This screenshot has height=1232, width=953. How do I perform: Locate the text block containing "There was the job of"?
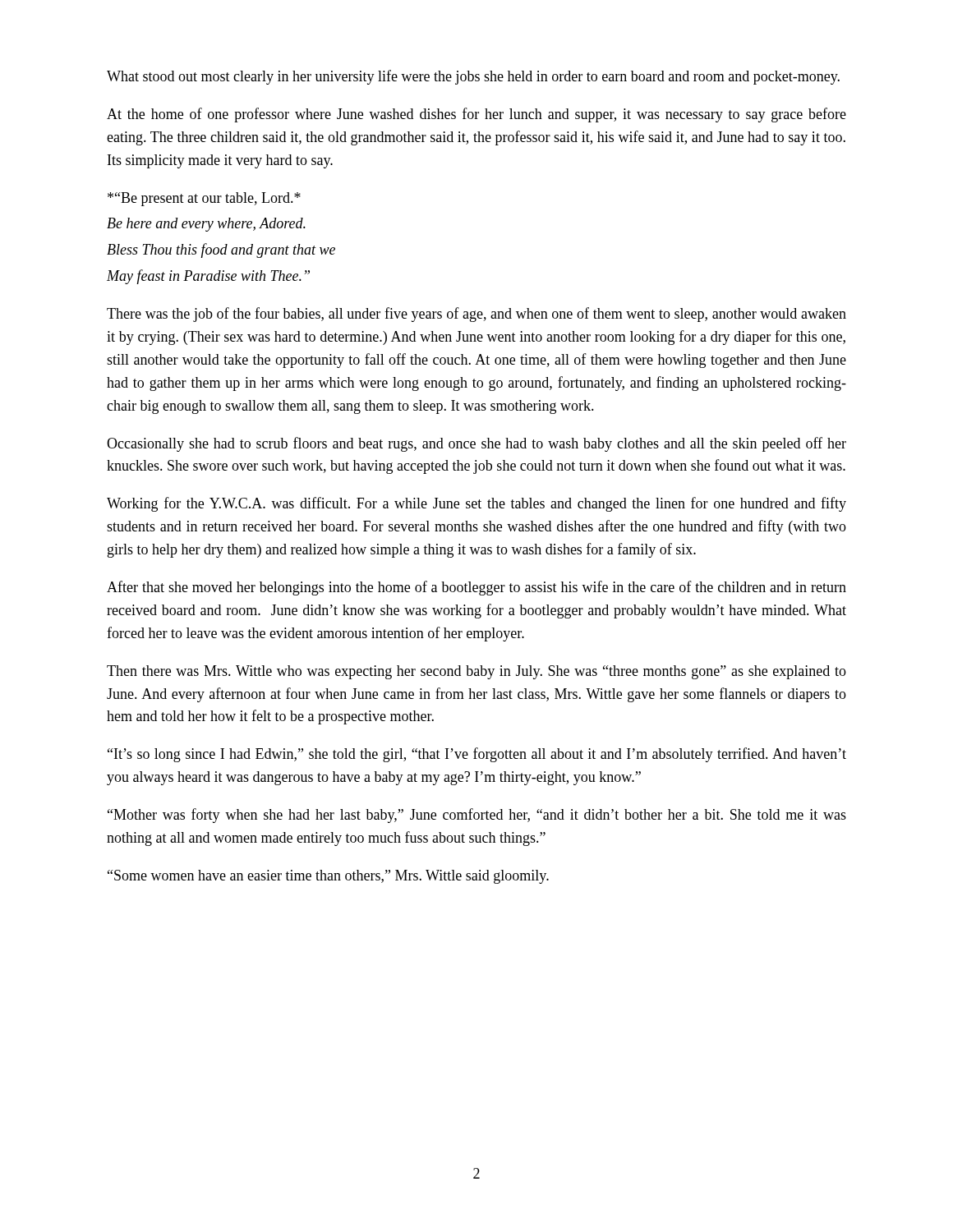[x=476, y=360]
